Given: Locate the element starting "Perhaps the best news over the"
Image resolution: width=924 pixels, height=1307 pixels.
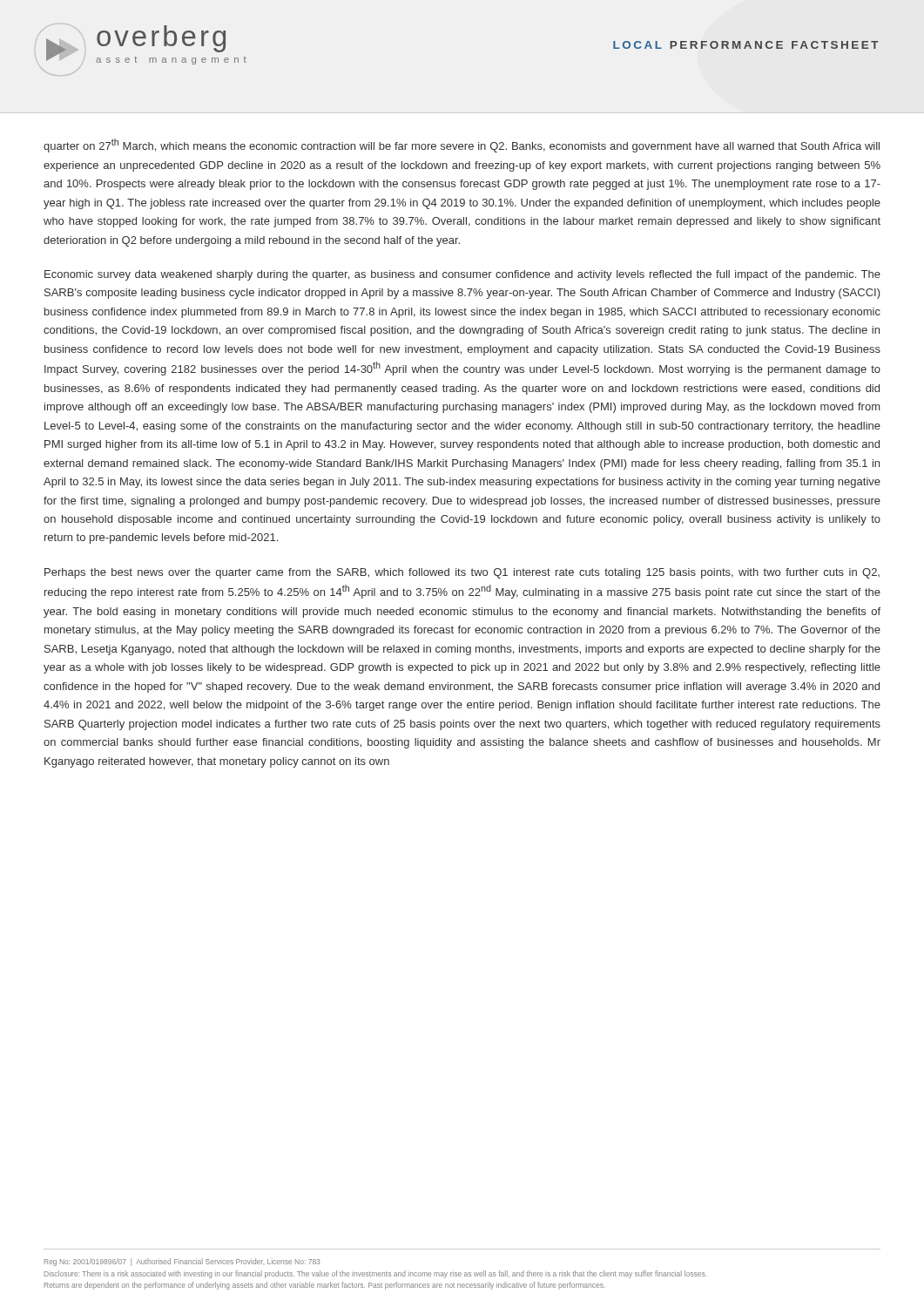Looking at the screenshot, I should point(462,666).
